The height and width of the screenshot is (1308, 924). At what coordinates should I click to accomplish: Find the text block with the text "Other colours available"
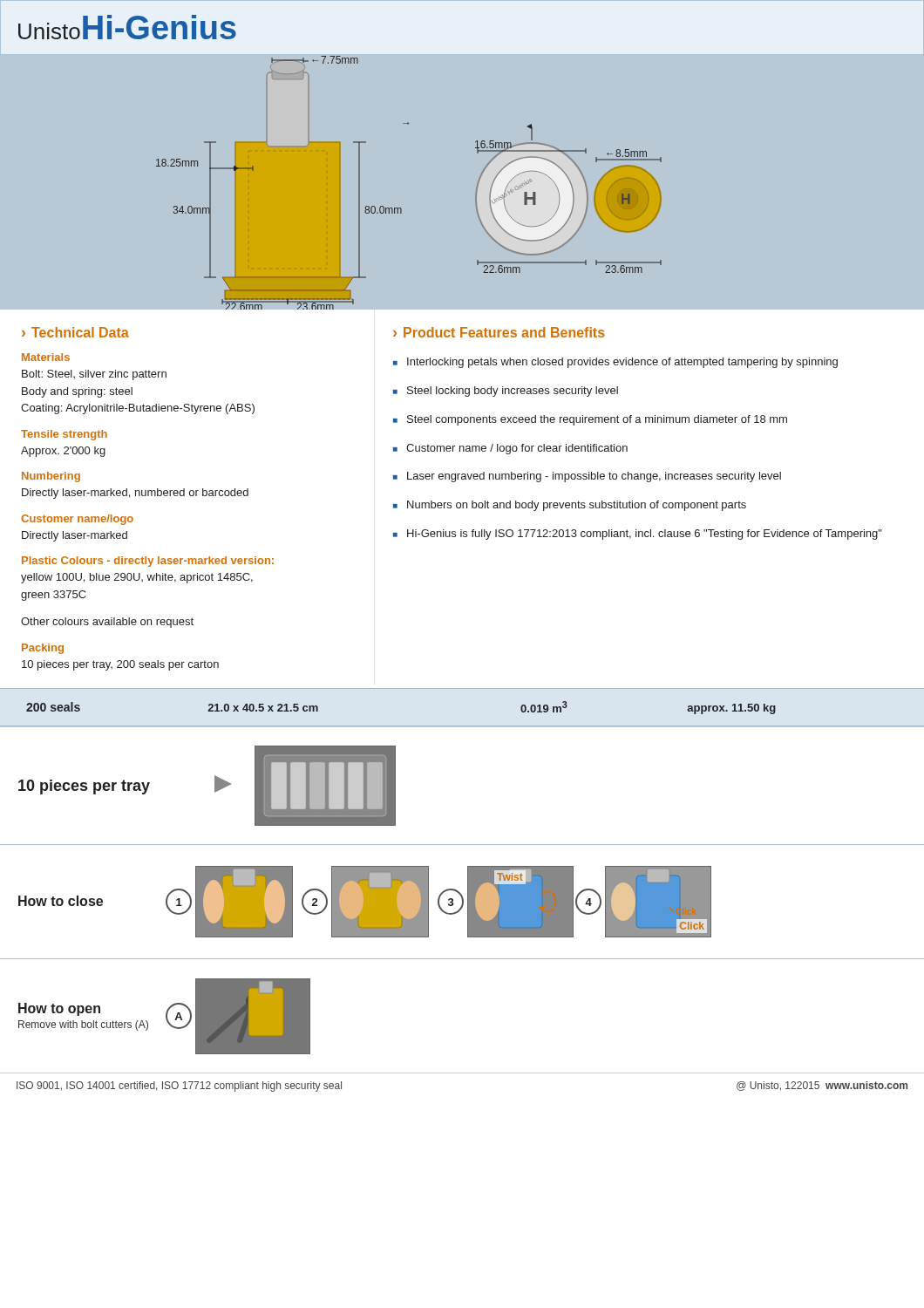(107, 621)
